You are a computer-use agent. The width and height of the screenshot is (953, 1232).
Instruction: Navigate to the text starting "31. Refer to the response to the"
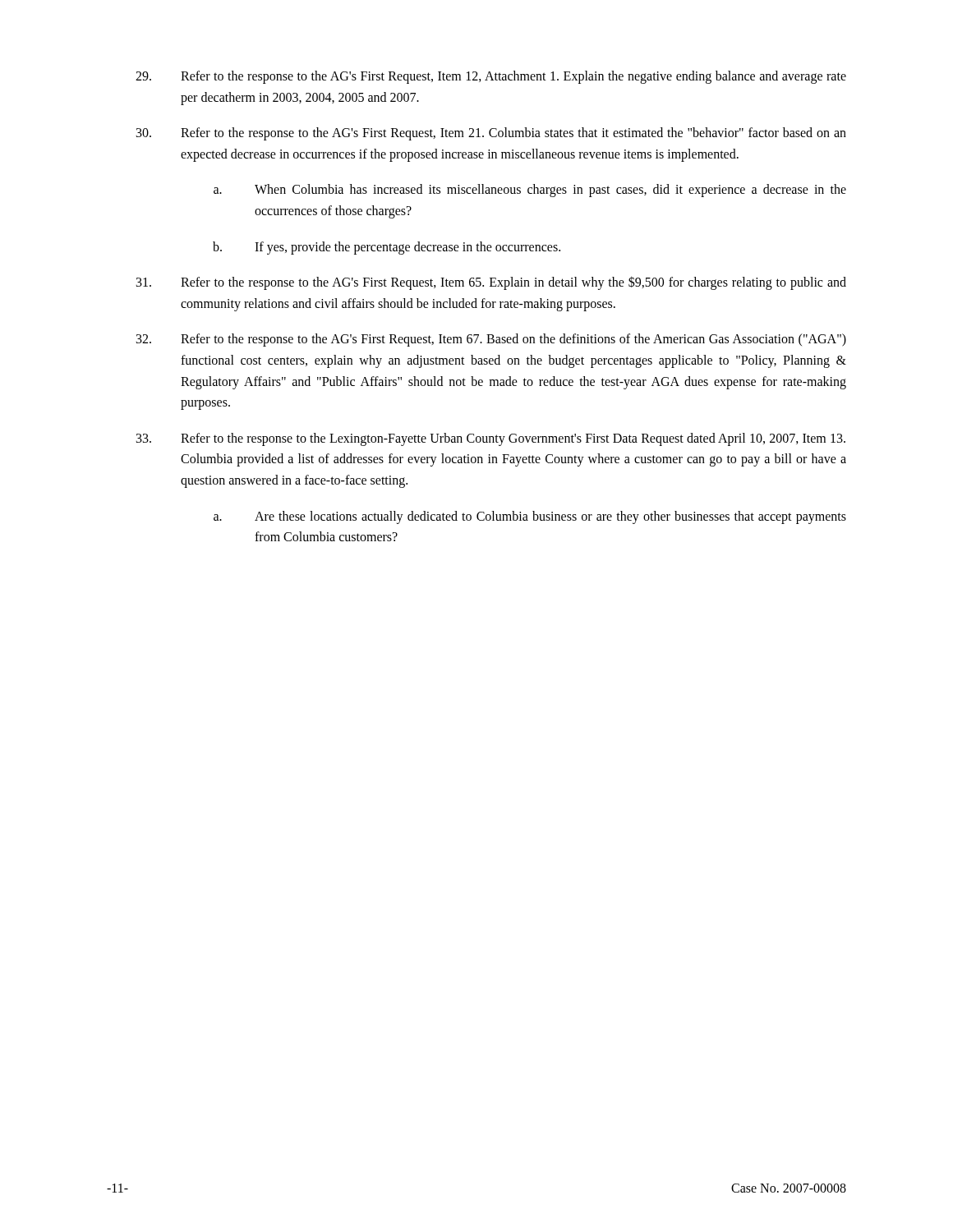[x=476, y=293]
